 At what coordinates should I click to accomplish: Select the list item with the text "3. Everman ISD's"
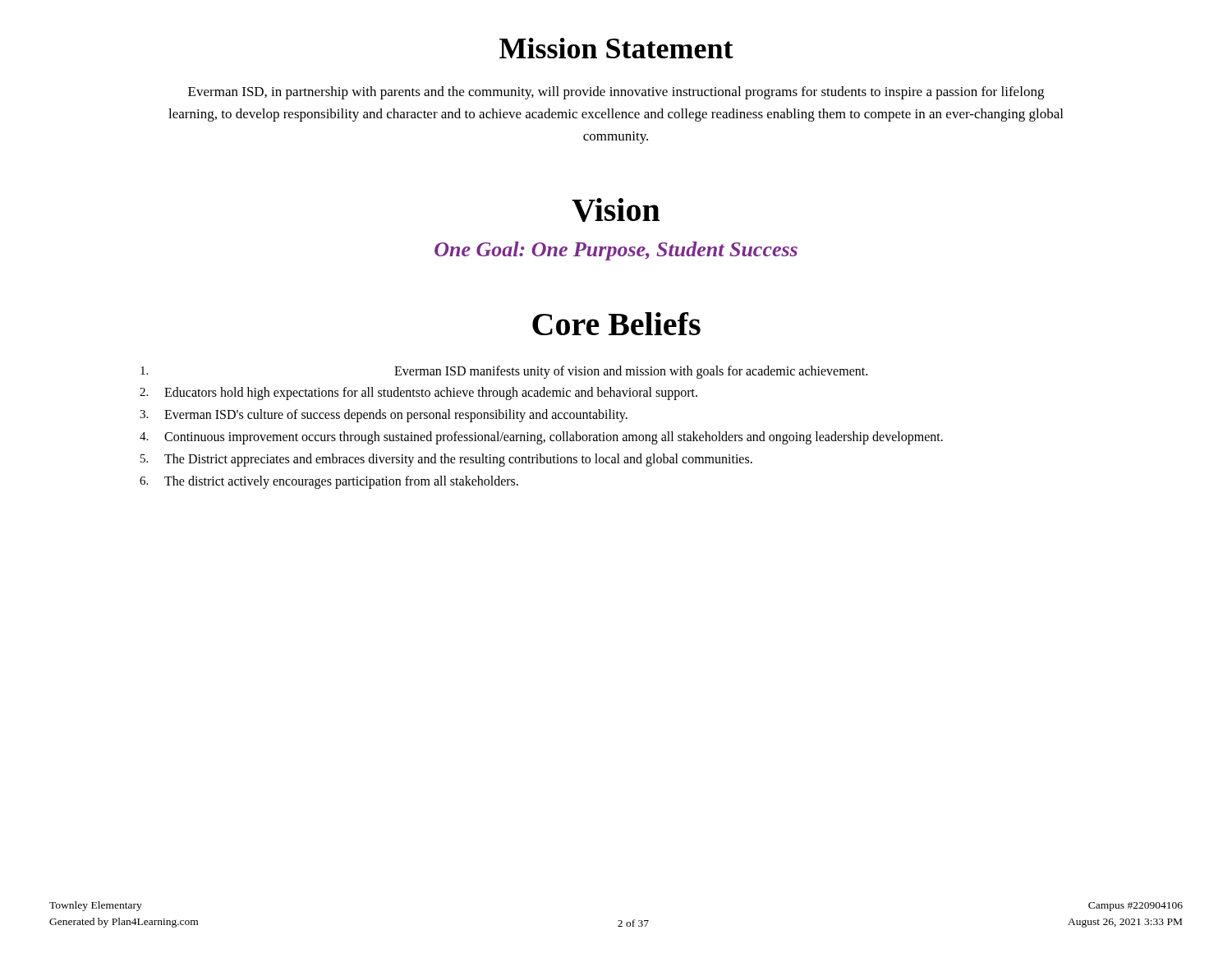click(384, 416)
